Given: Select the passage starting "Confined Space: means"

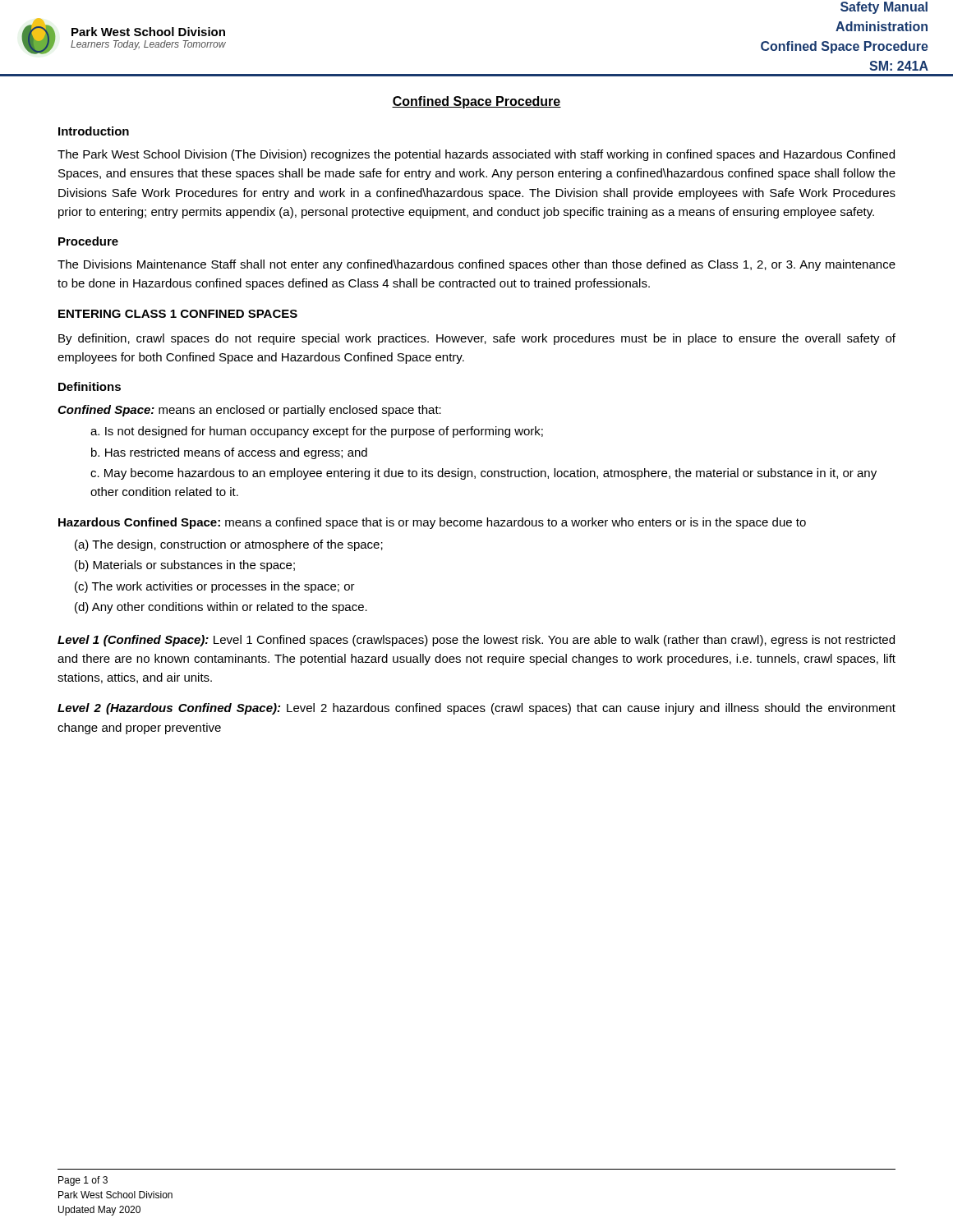Looking at the screenshot, I should (250, 409).
